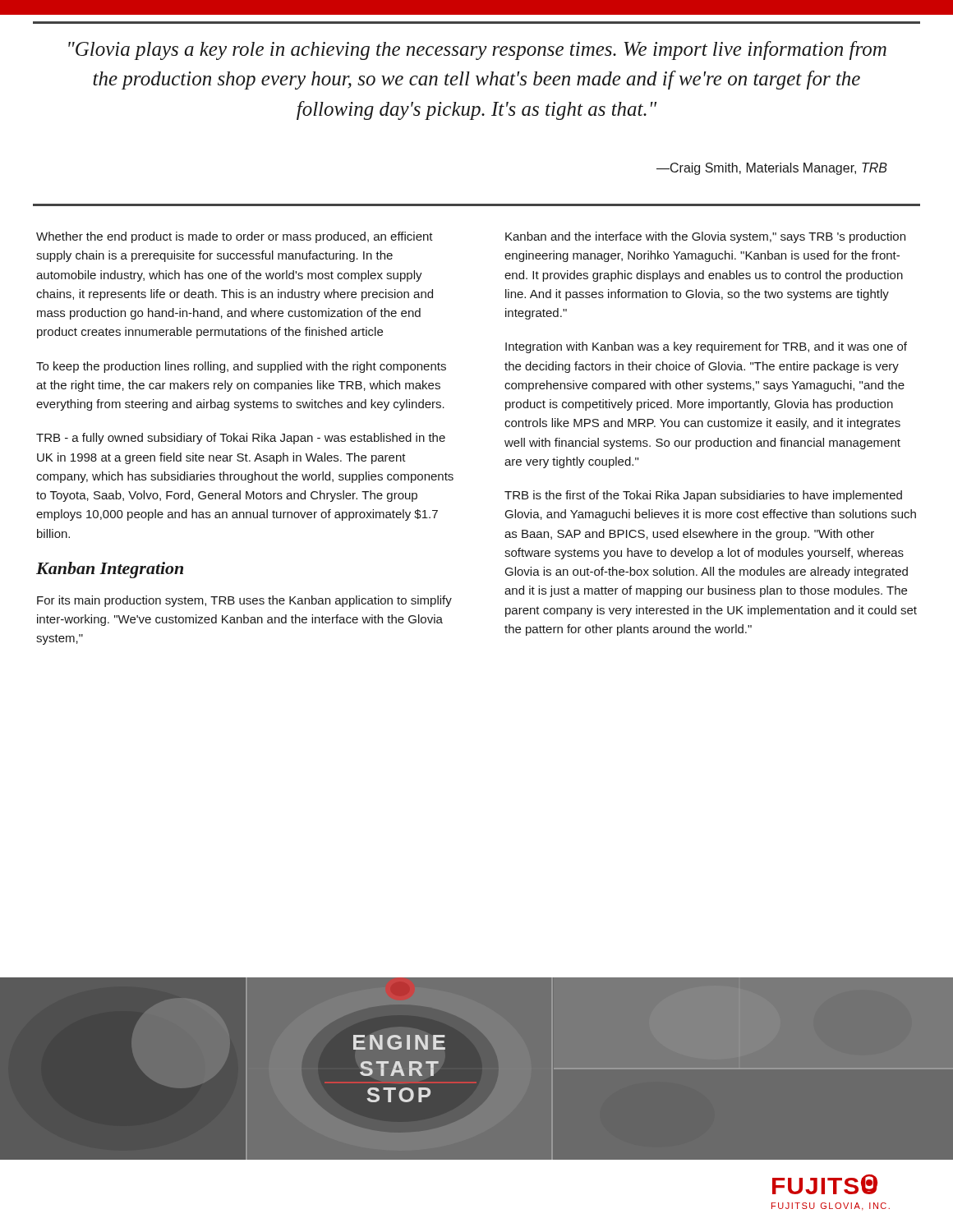The height and width of the screenshot is (1232, 953).
Task: Click on the text block that reads "—Craig Smith, Materials"
Action: click(x=772, y=168)
